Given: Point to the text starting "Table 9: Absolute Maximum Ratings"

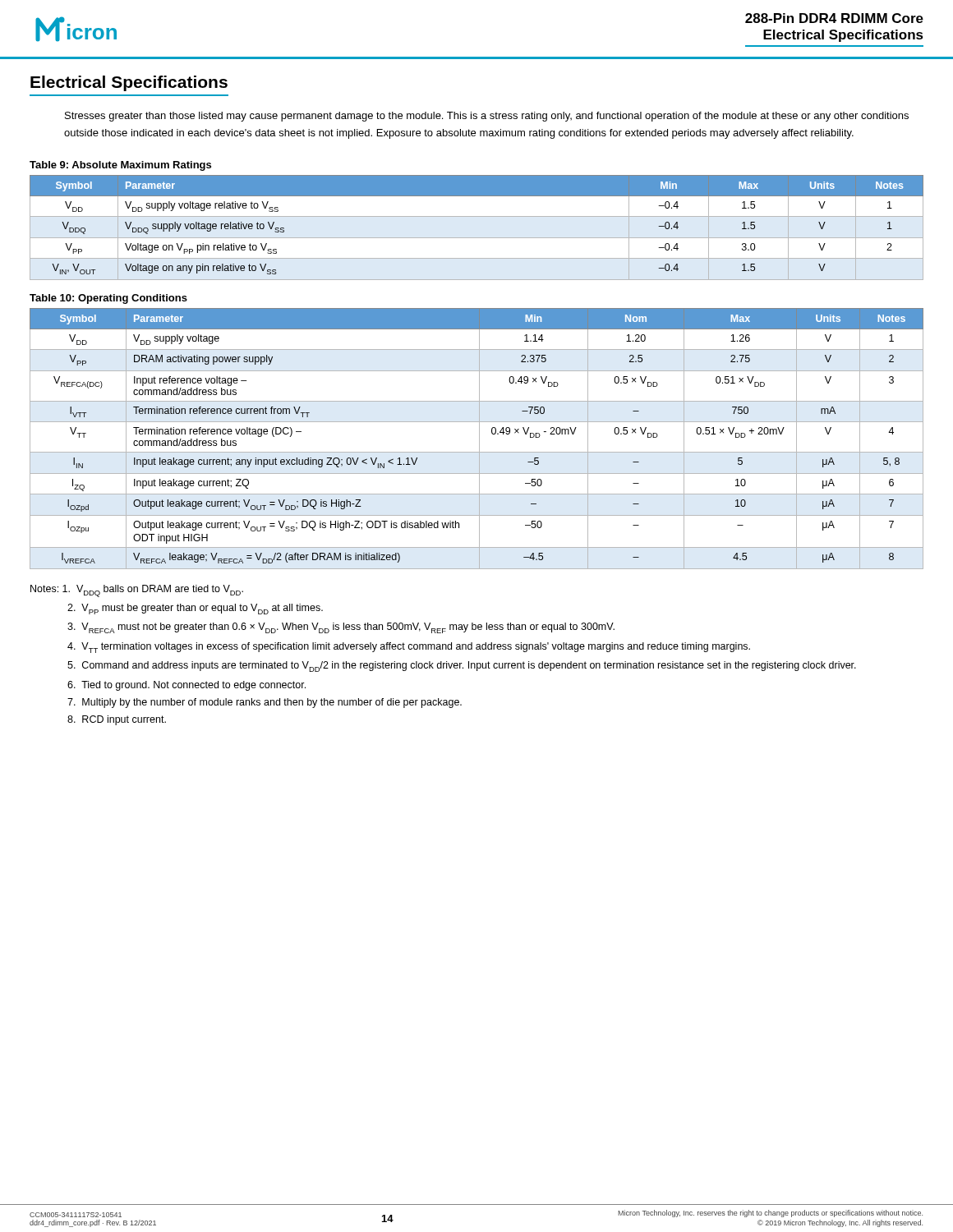Looking at the screenshot, I should 121,164.
